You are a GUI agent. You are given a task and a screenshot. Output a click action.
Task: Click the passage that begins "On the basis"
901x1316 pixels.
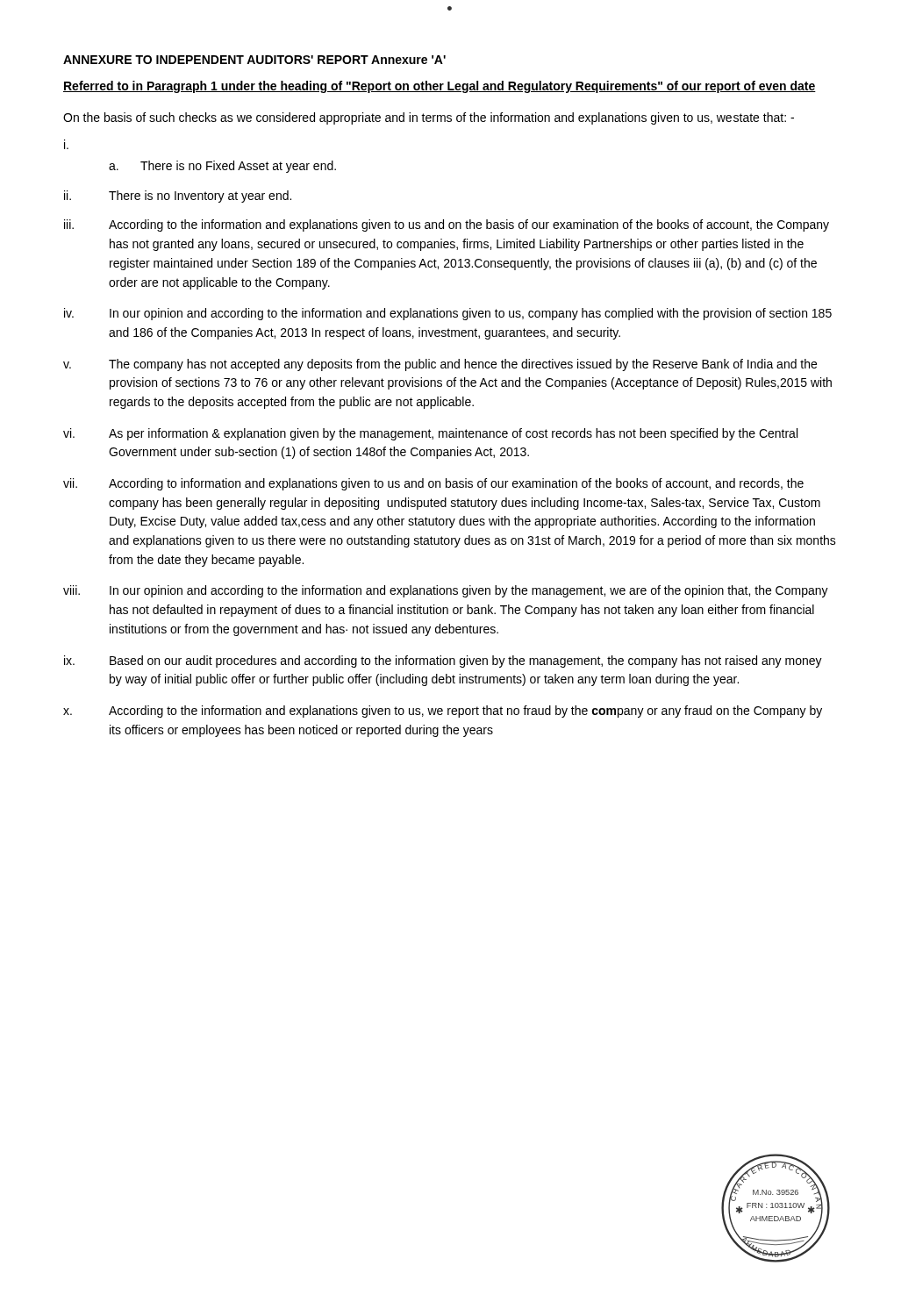coord(429,117)
